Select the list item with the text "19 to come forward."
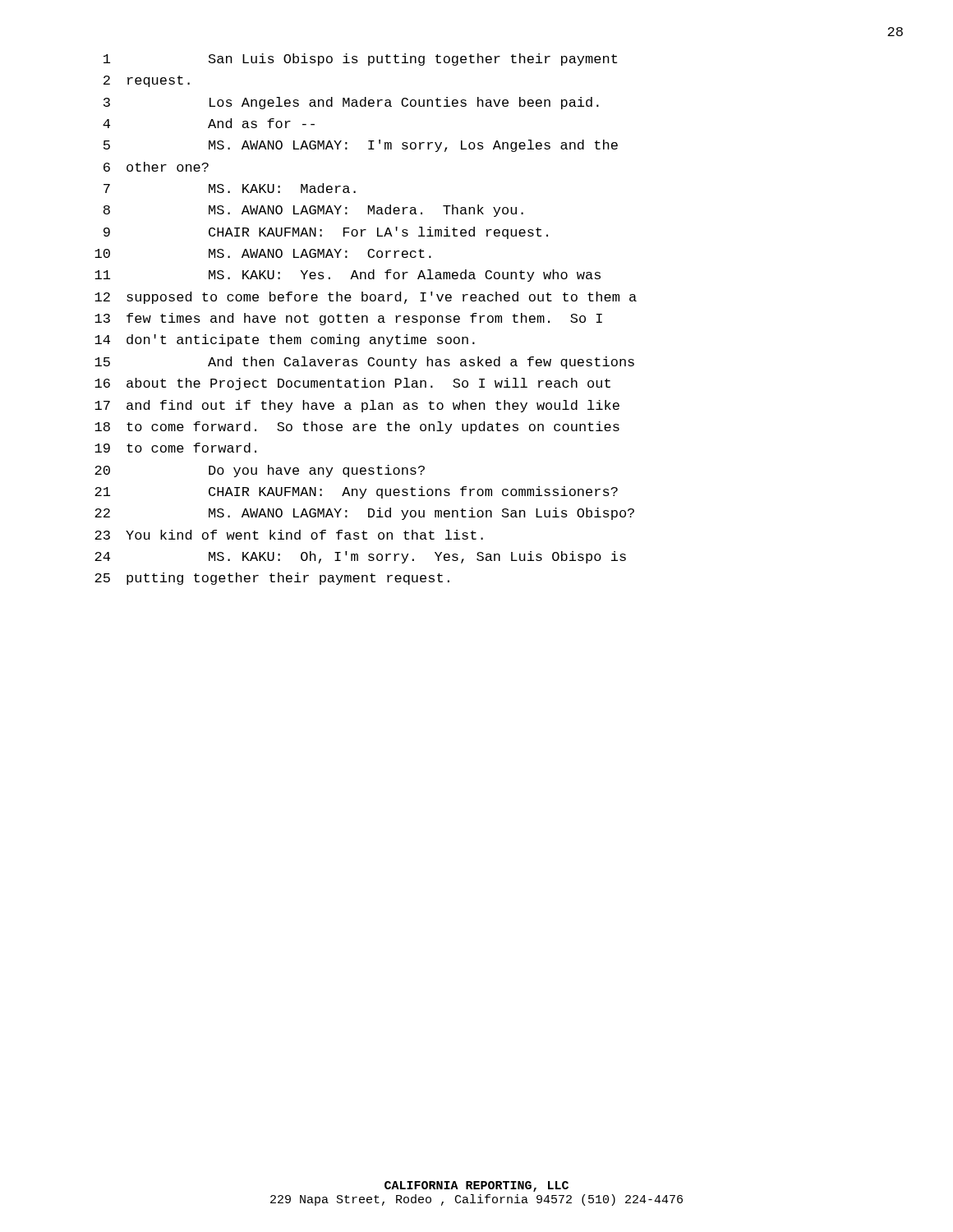 pos(175,448)
